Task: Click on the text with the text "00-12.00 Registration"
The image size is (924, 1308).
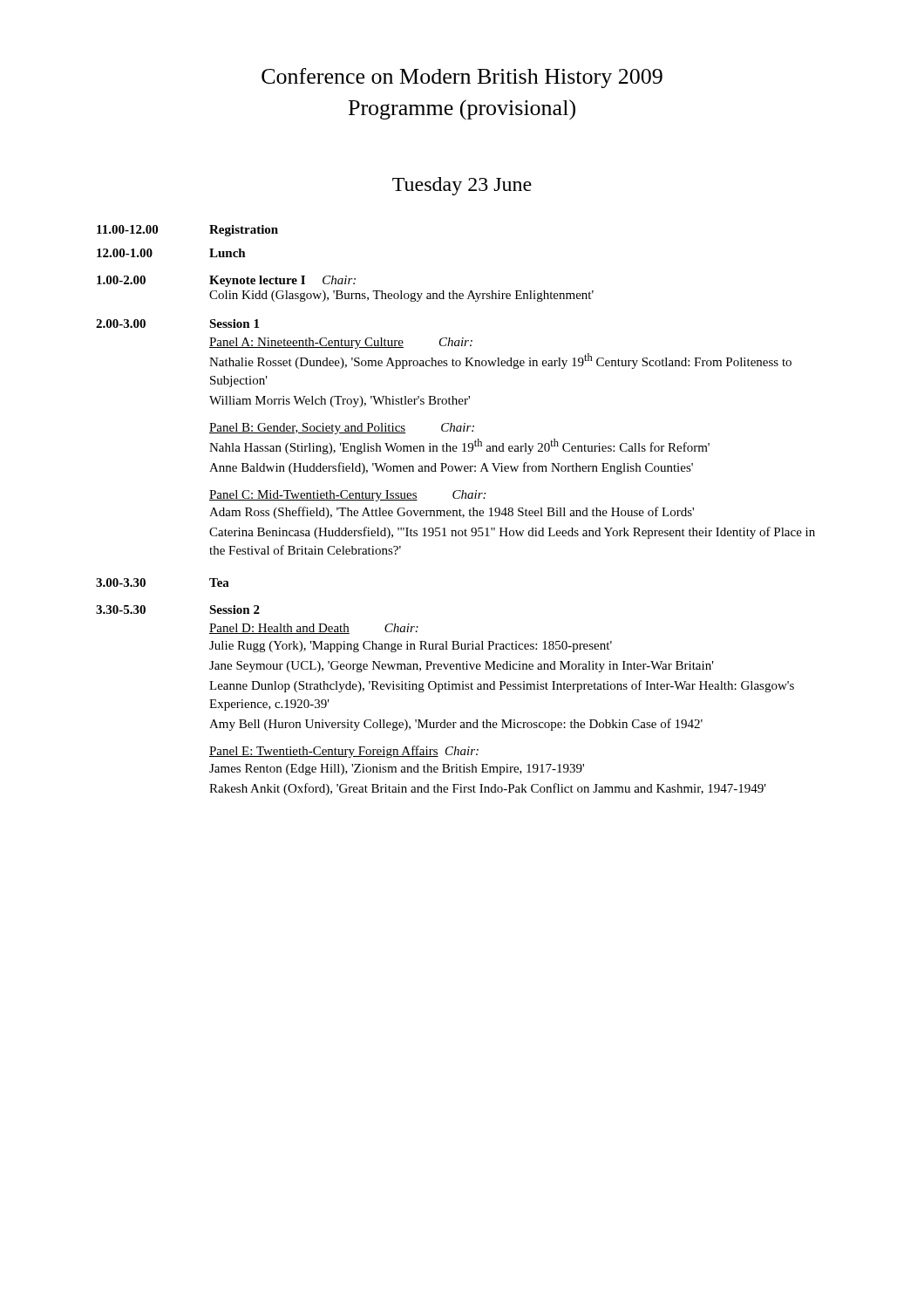Action: (x=123, y=231)
